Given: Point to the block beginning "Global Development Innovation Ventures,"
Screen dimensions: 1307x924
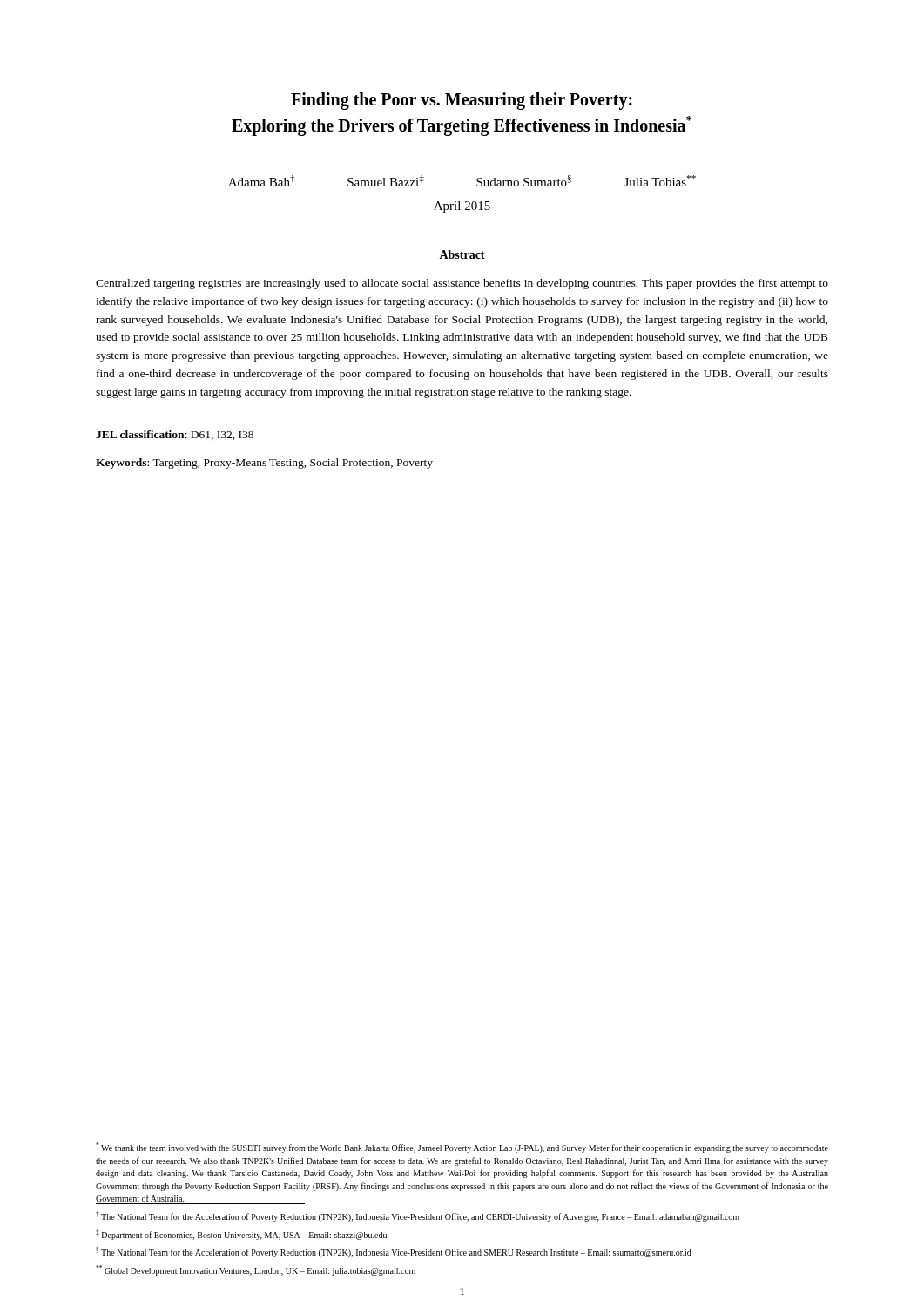Looking at the screenshot, I should pyautogui.click(x=256, y=1270).
